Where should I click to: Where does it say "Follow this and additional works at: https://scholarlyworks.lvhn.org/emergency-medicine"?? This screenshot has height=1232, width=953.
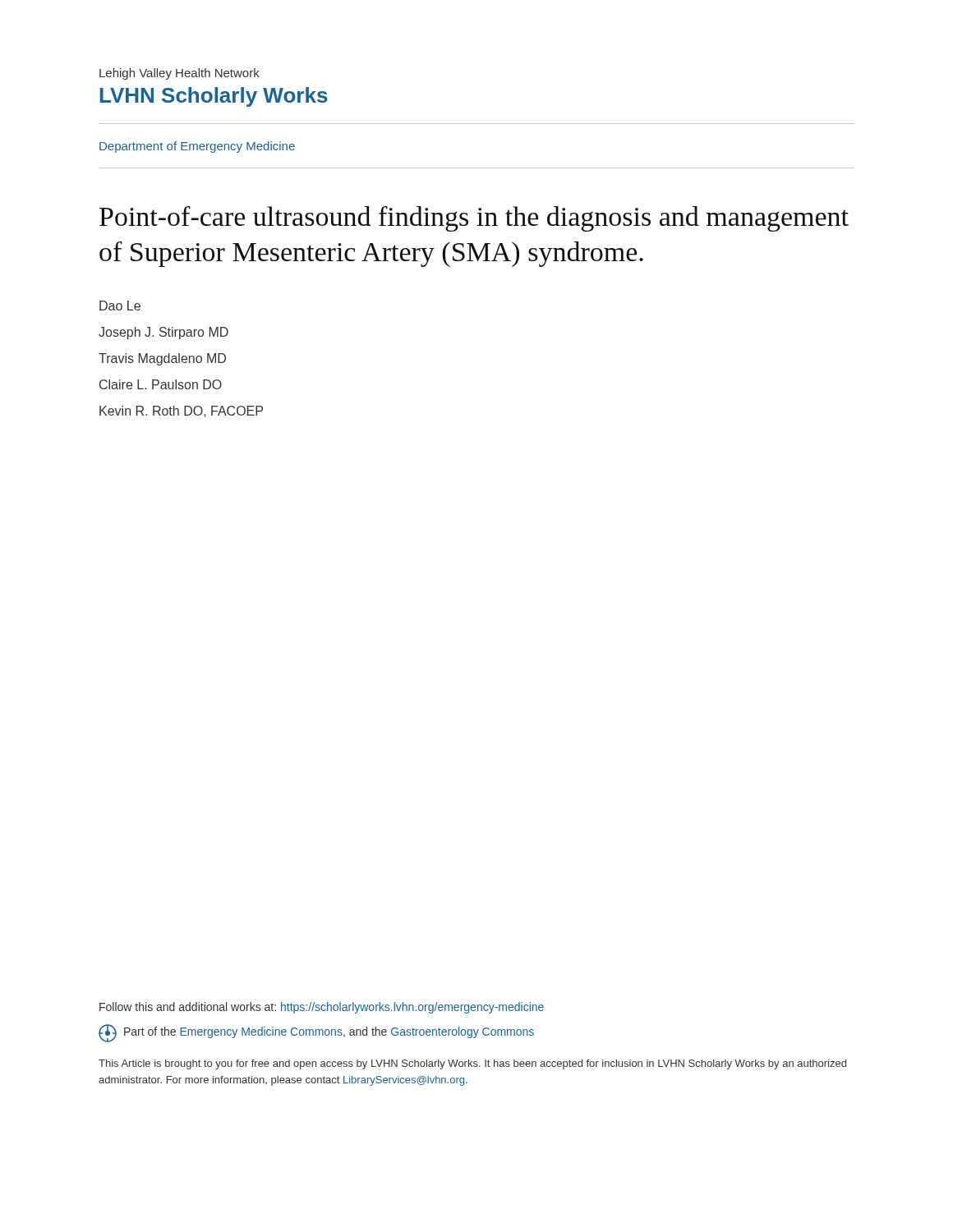tap(321, 1007)
